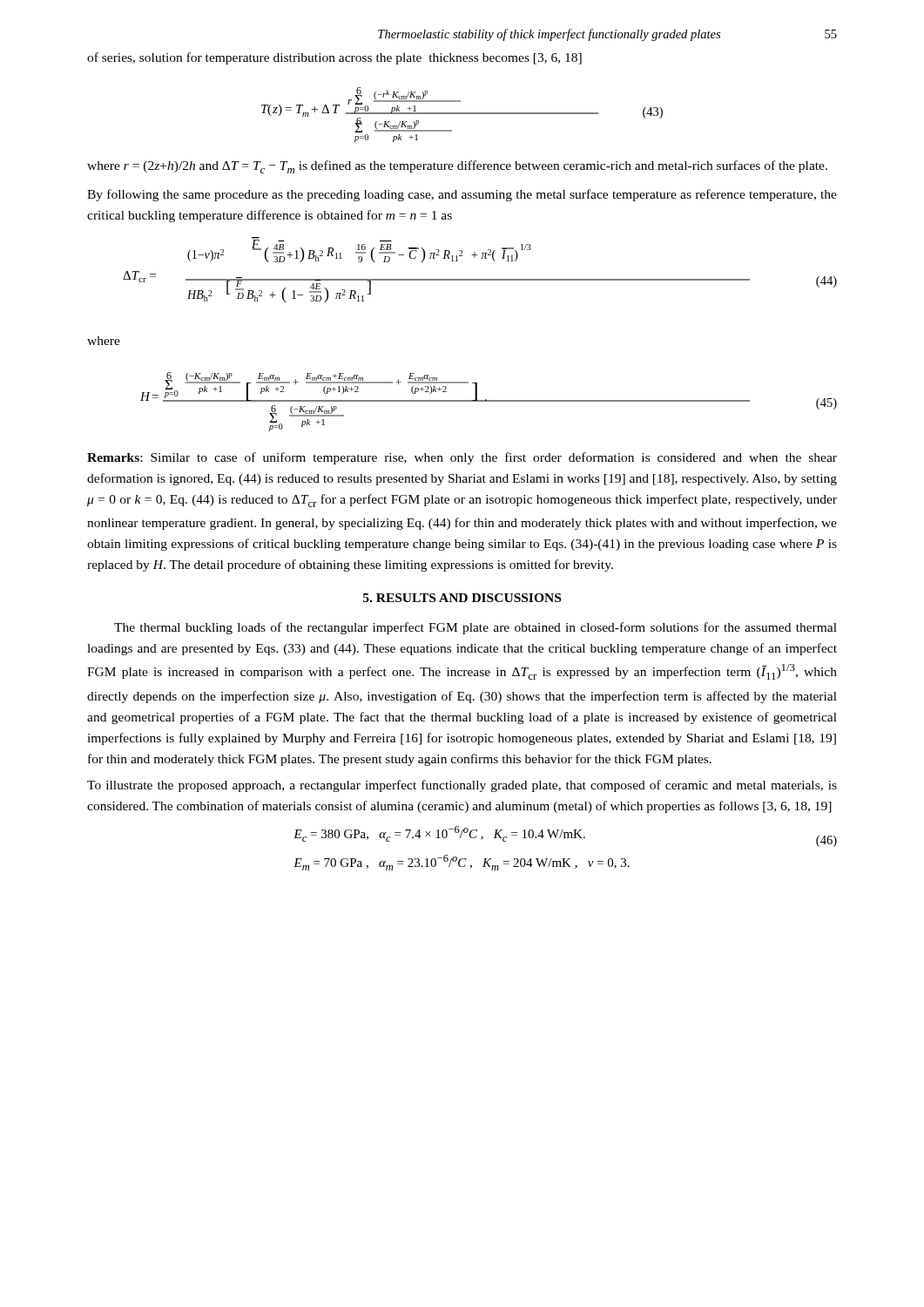Locate the section header that says "5. RESULTS AND DISCUSSIONS"
Image resolution: width=924 pixels, height=1307 pixels.
point(462,598)
